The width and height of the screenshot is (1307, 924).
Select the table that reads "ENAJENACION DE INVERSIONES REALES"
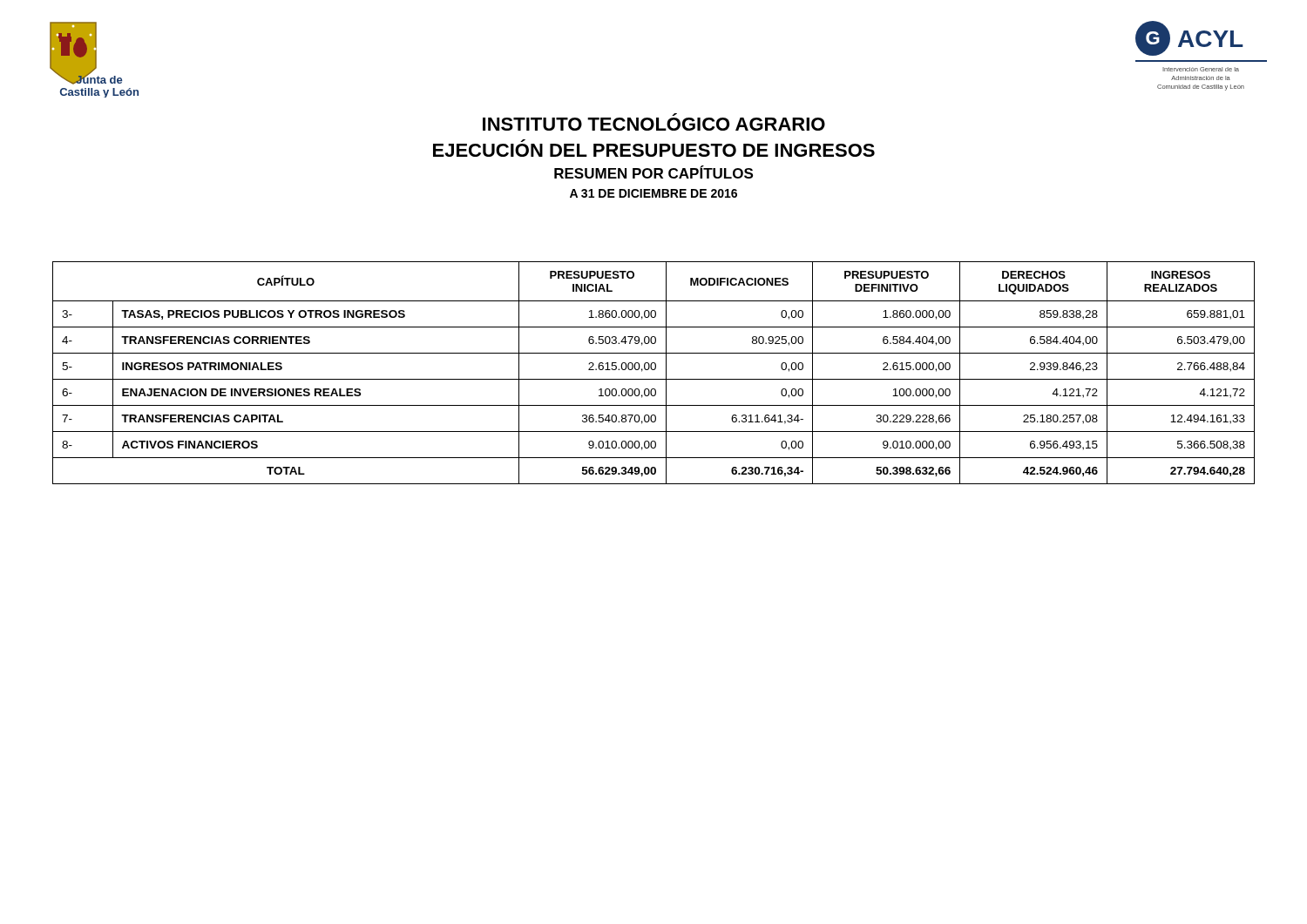654,373
